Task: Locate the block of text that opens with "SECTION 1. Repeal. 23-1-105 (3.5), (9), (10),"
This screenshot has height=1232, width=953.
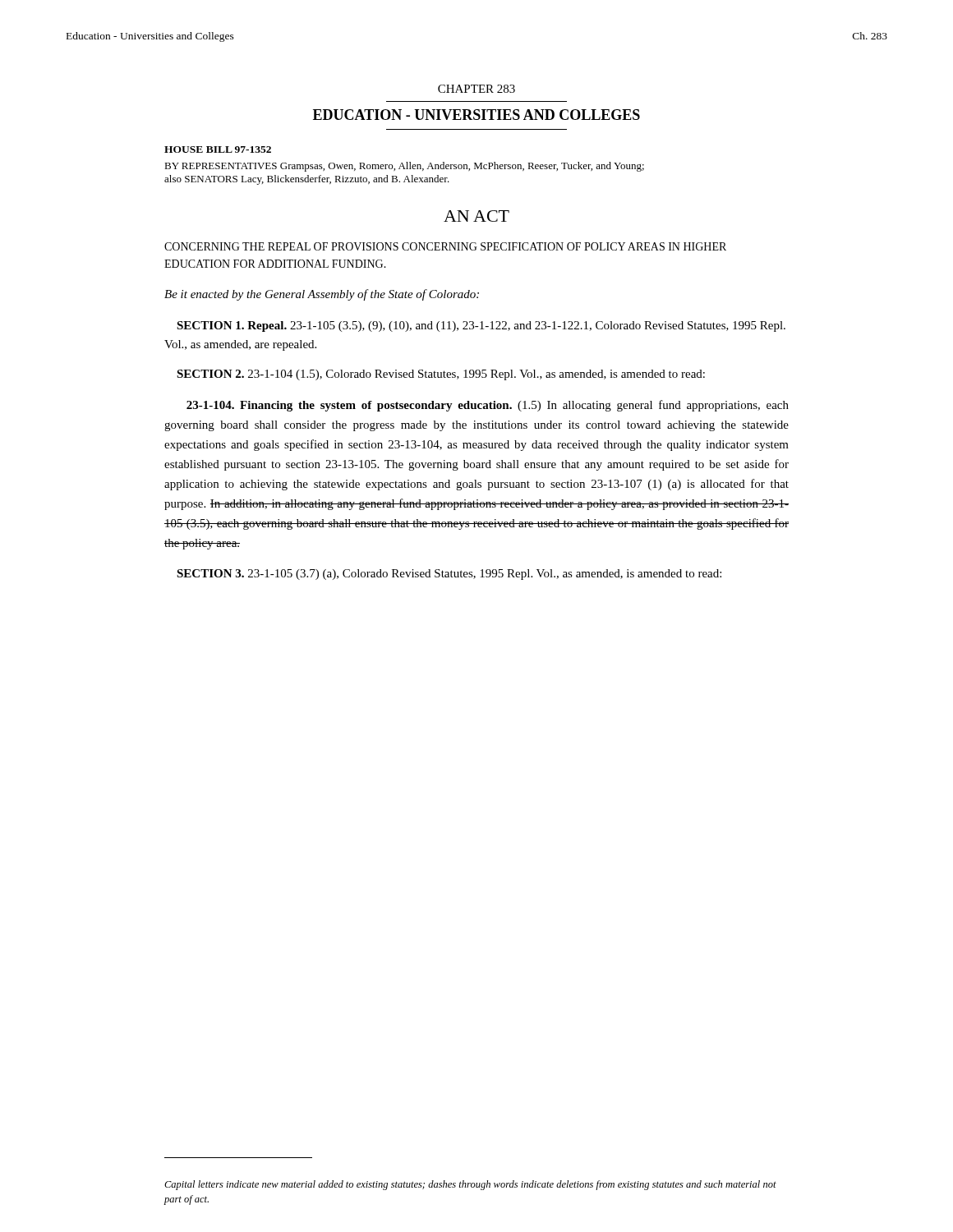Action: point(475,334)
